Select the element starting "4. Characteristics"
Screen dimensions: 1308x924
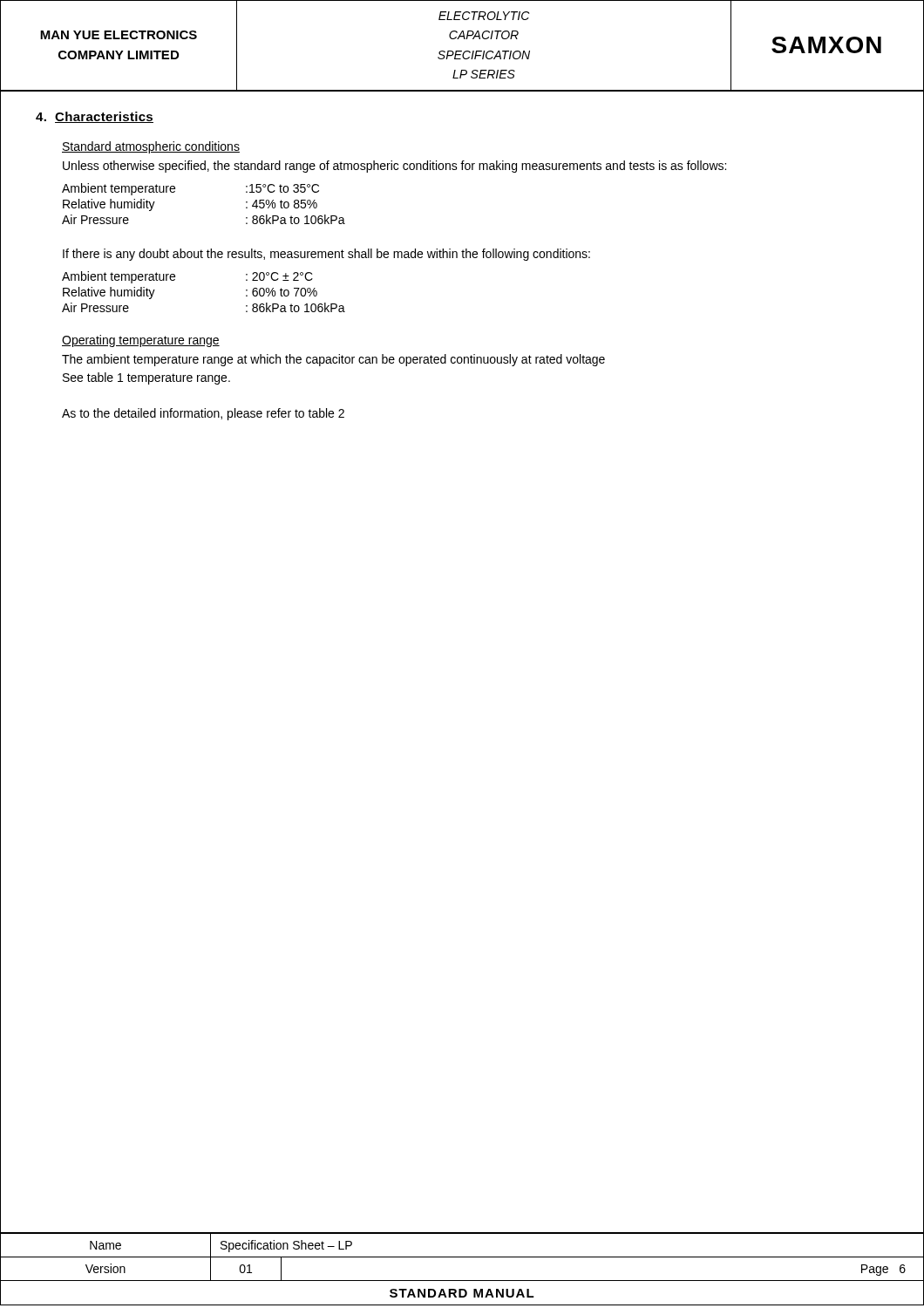click(95, 116)
